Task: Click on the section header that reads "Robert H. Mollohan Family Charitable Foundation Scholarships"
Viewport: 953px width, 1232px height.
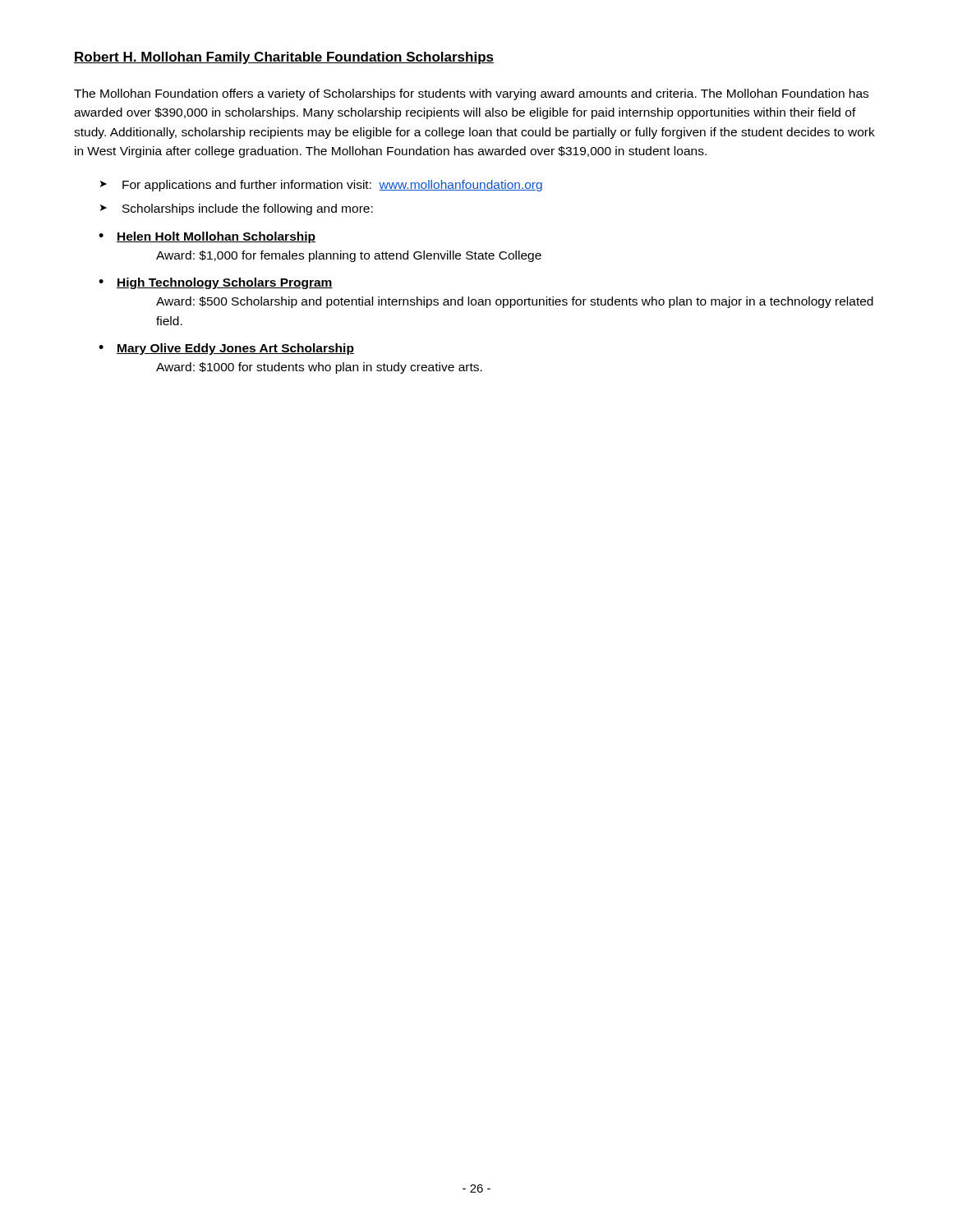Action: click(284, 57)
